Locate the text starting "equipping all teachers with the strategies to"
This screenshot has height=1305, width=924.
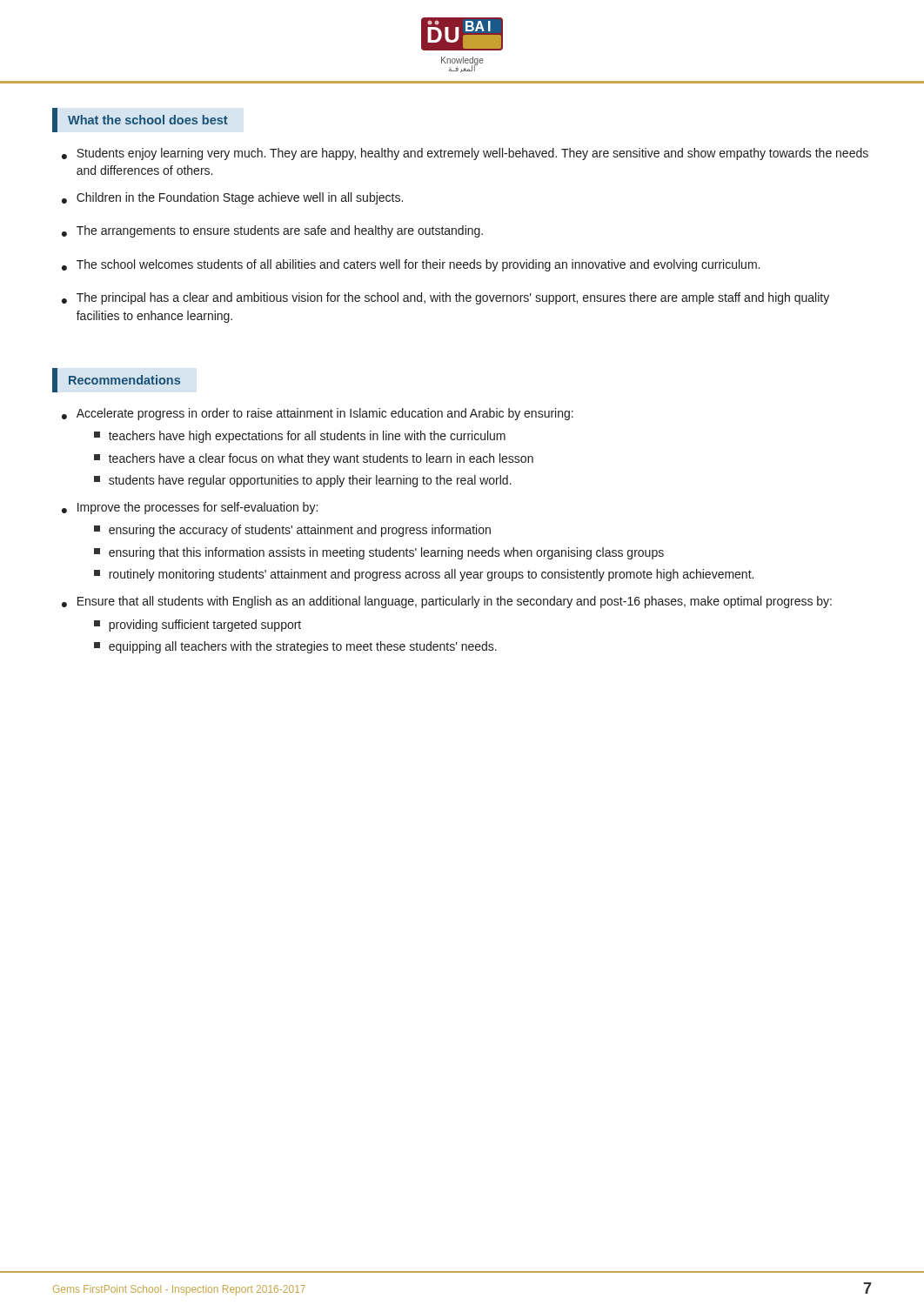(x=296, y=646)
